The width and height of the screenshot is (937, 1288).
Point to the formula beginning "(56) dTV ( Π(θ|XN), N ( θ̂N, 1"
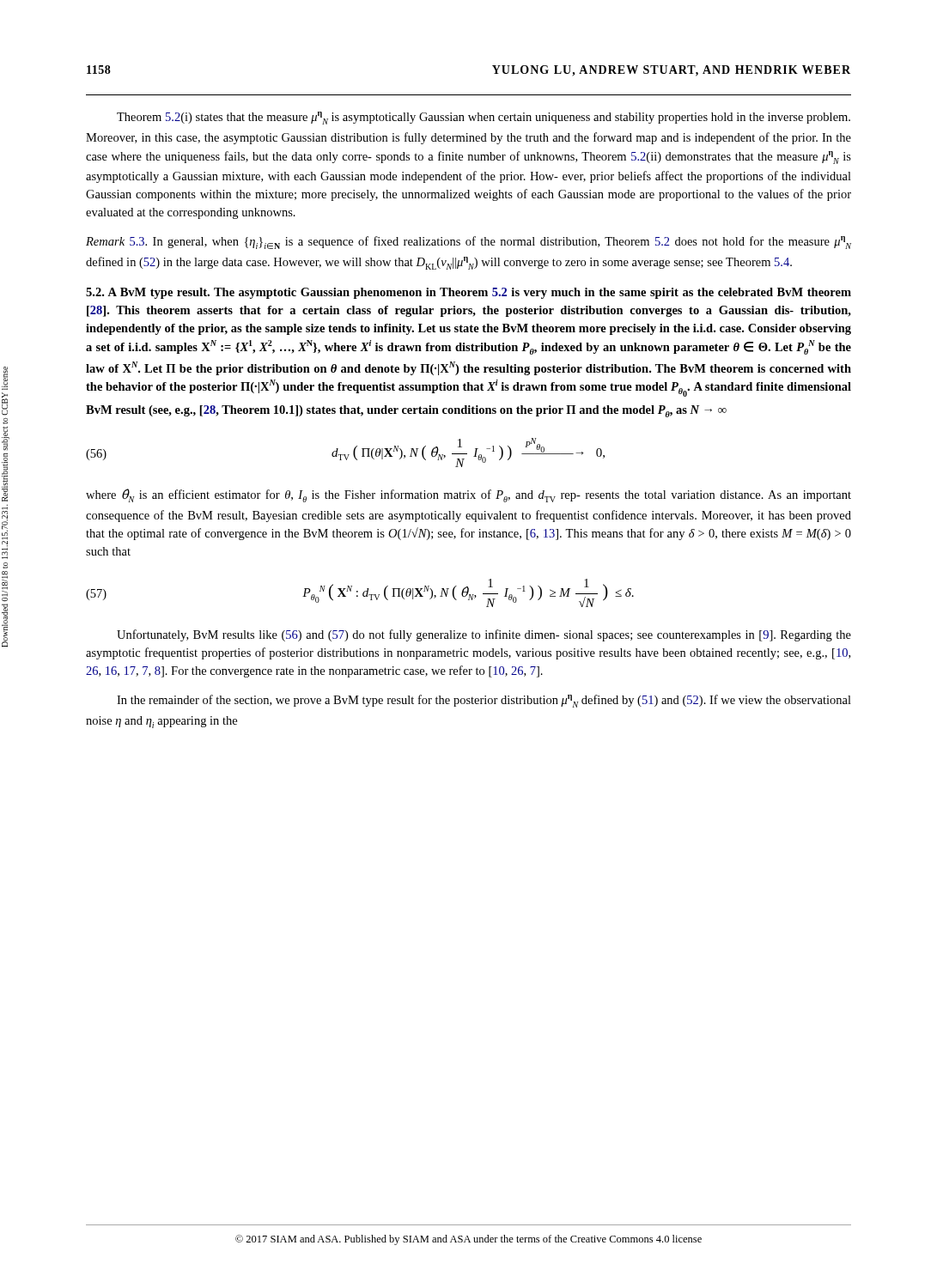[468, 454]
